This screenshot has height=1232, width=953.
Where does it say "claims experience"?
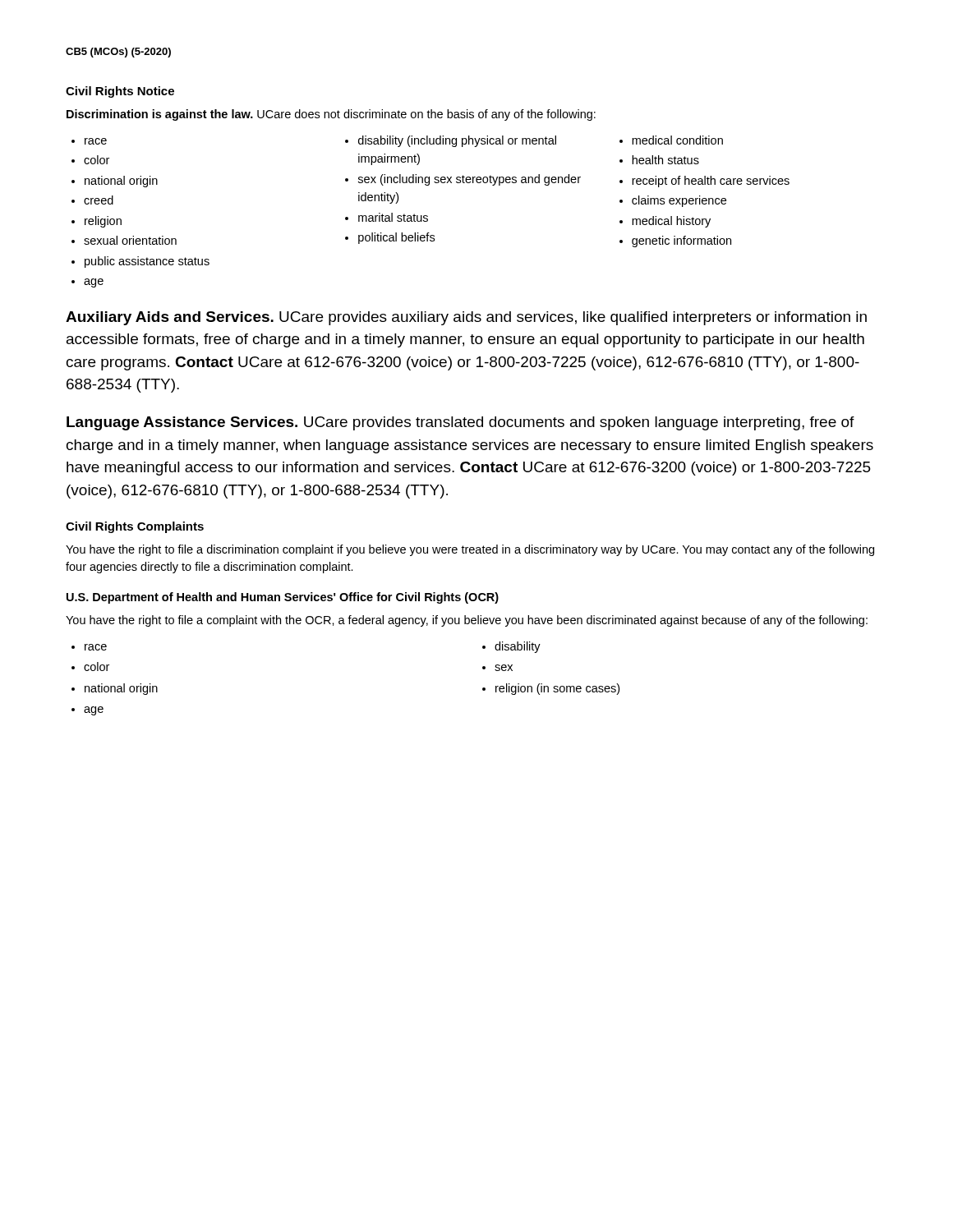coord(679,201)
